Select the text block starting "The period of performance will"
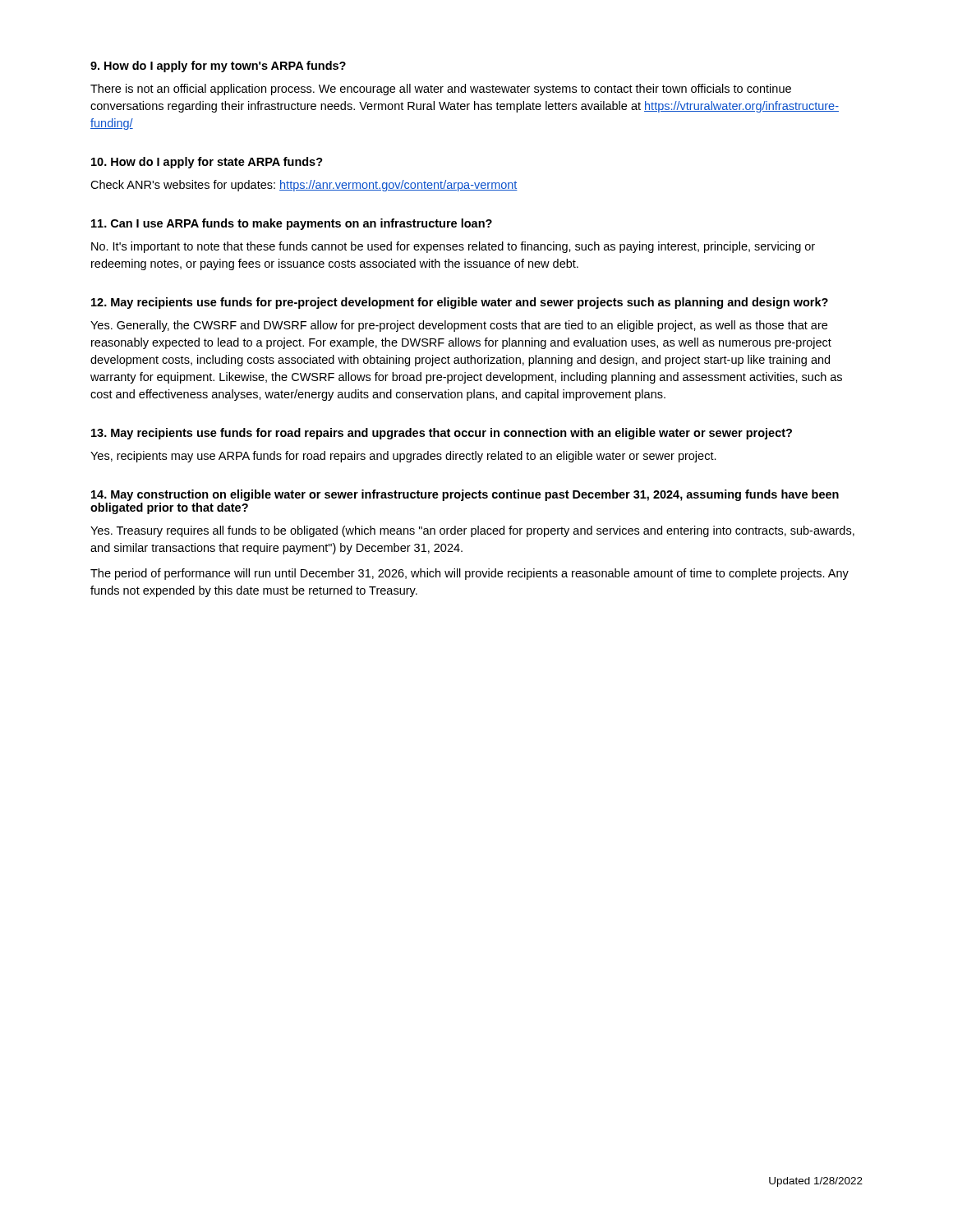953x1232 pixels. click(469, 582)
